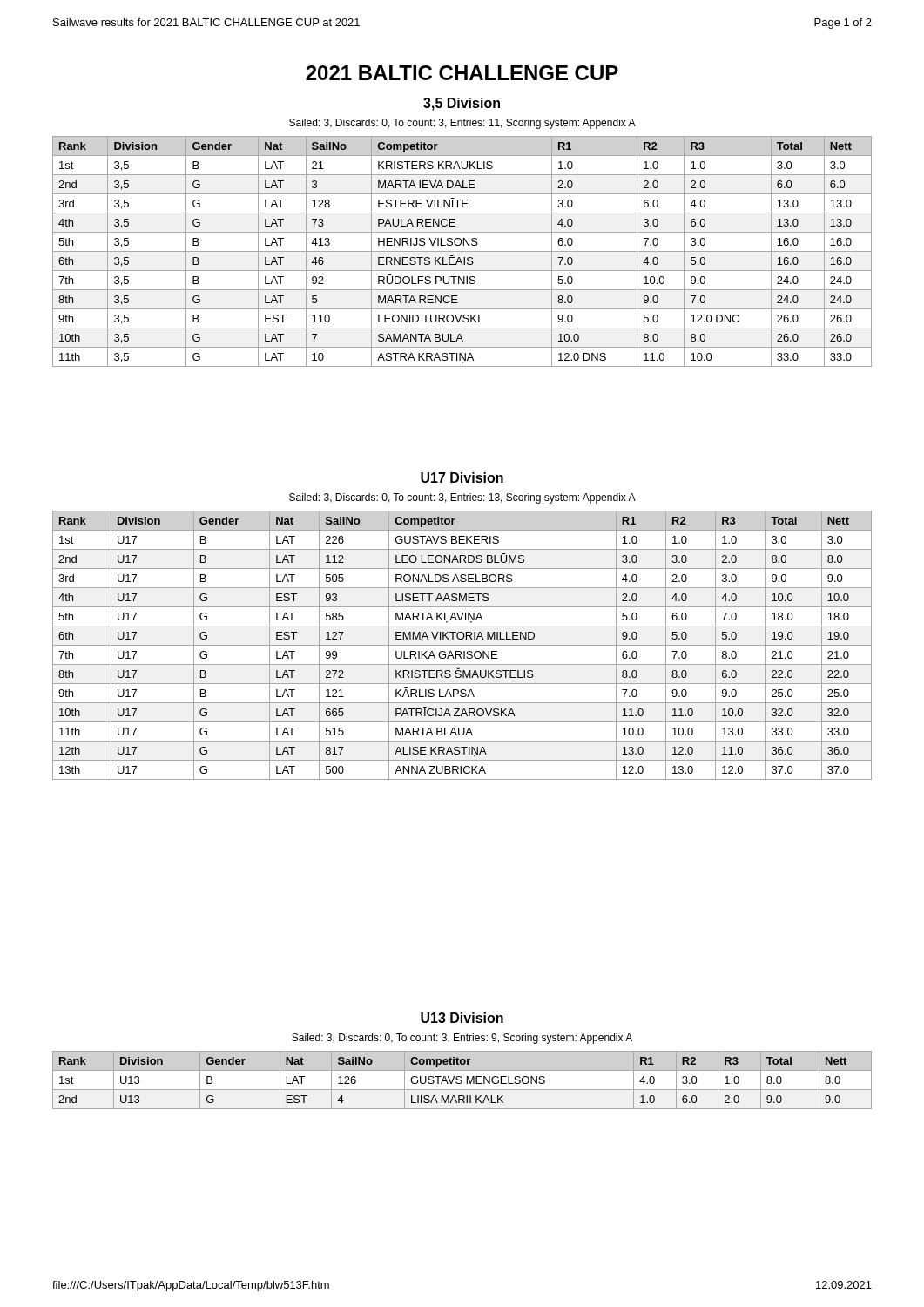Click on the text starting "3,5 Division"
Screen dimensions: 1307x924
462,103
